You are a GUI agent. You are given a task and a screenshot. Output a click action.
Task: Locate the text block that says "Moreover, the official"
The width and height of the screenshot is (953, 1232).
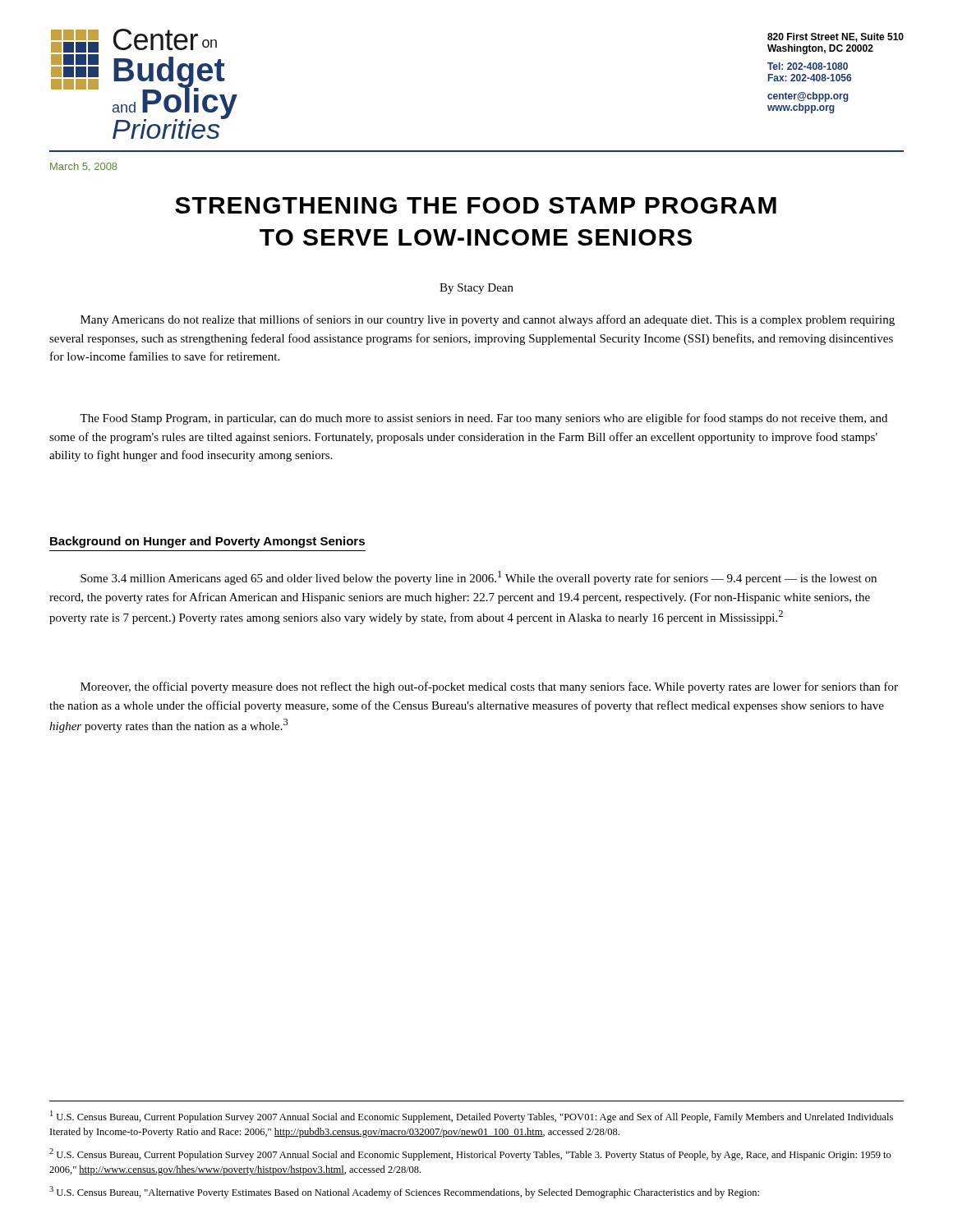476,707
